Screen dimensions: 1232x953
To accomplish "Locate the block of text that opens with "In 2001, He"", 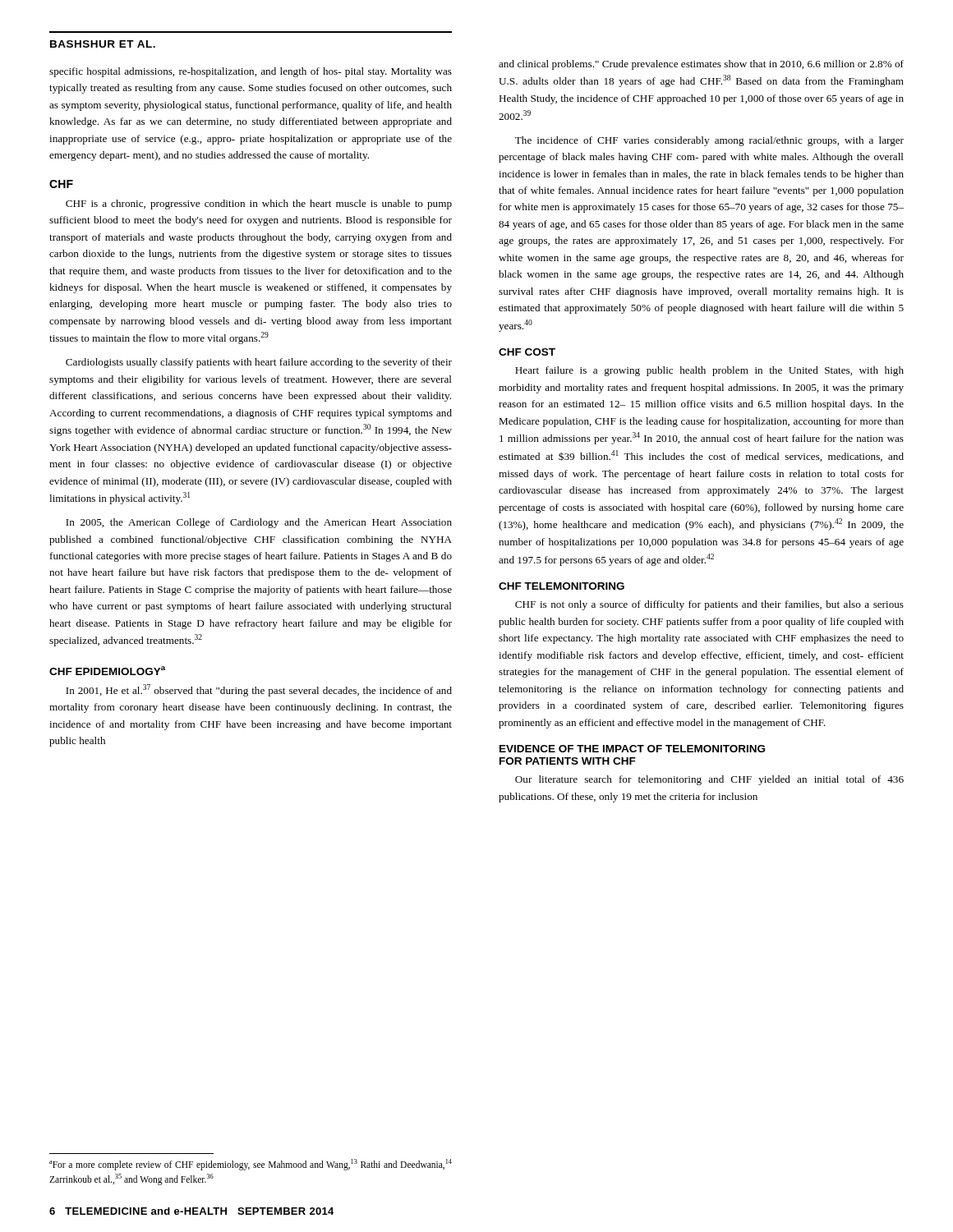I will 251,715.
